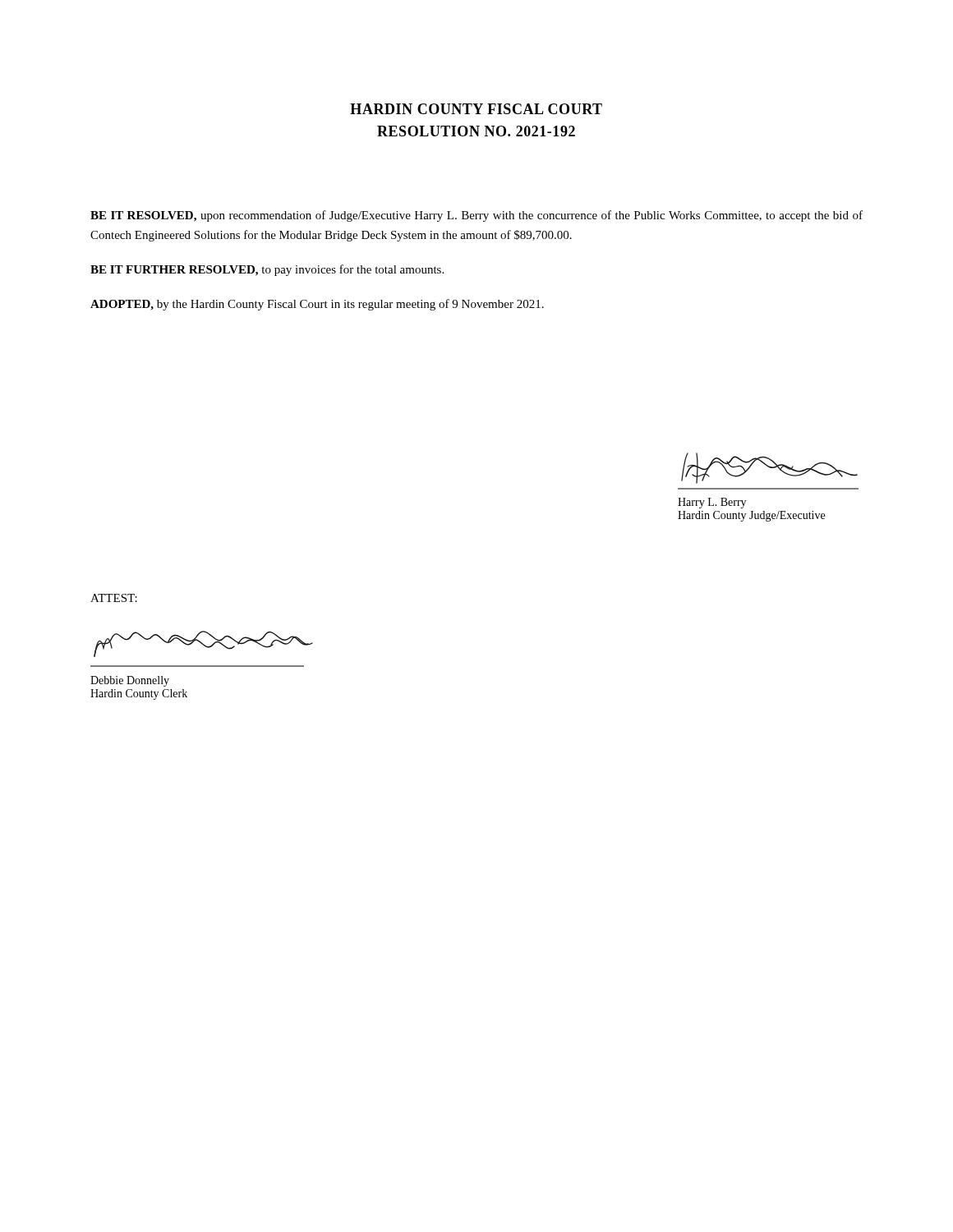Find the text block that says "BE IT RESOLVED,"
The image size is (953, 1232).
[x=476, y=216]
